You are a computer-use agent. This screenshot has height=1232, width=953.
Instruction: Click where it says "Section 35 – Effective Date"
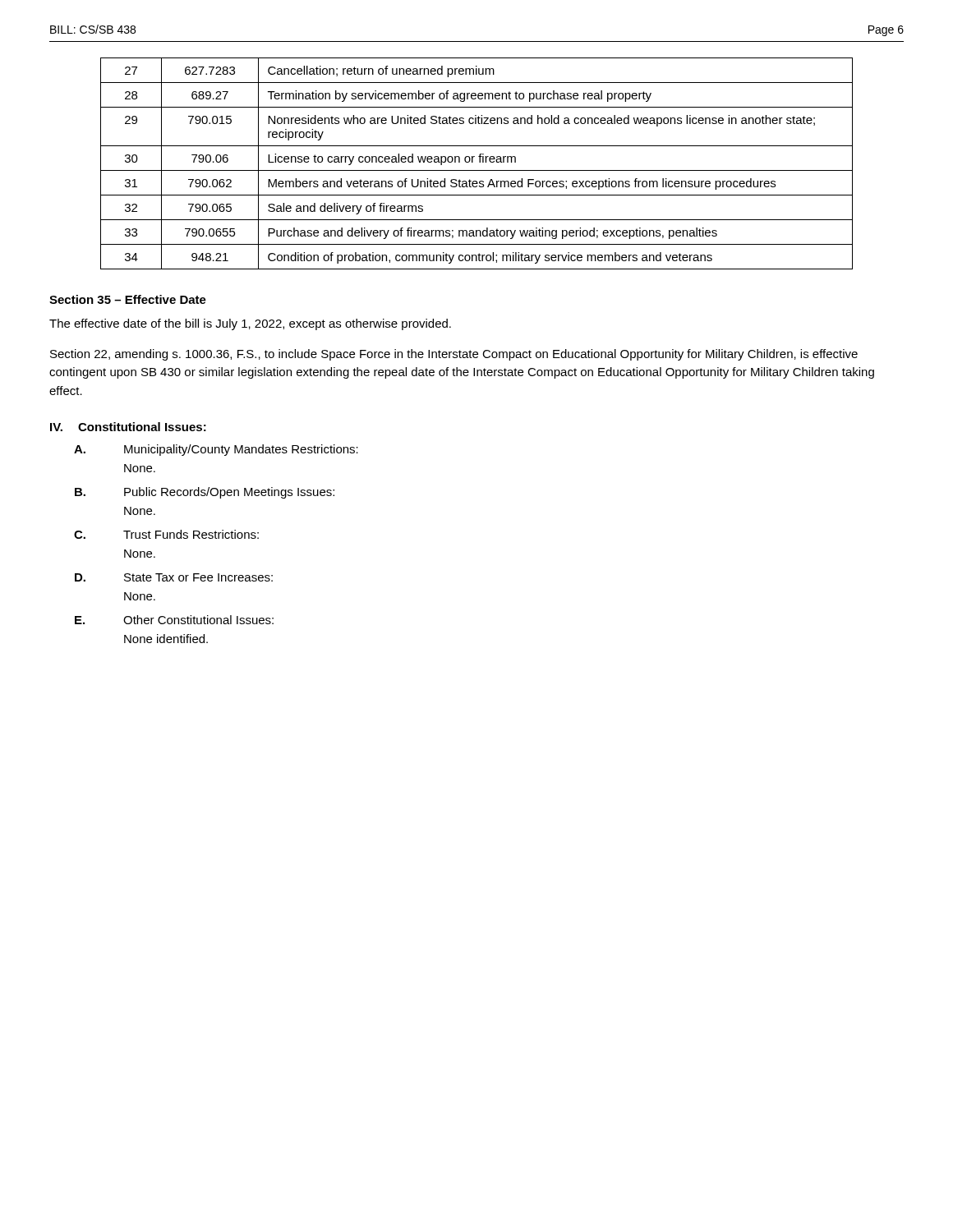(x=128, y=299)
